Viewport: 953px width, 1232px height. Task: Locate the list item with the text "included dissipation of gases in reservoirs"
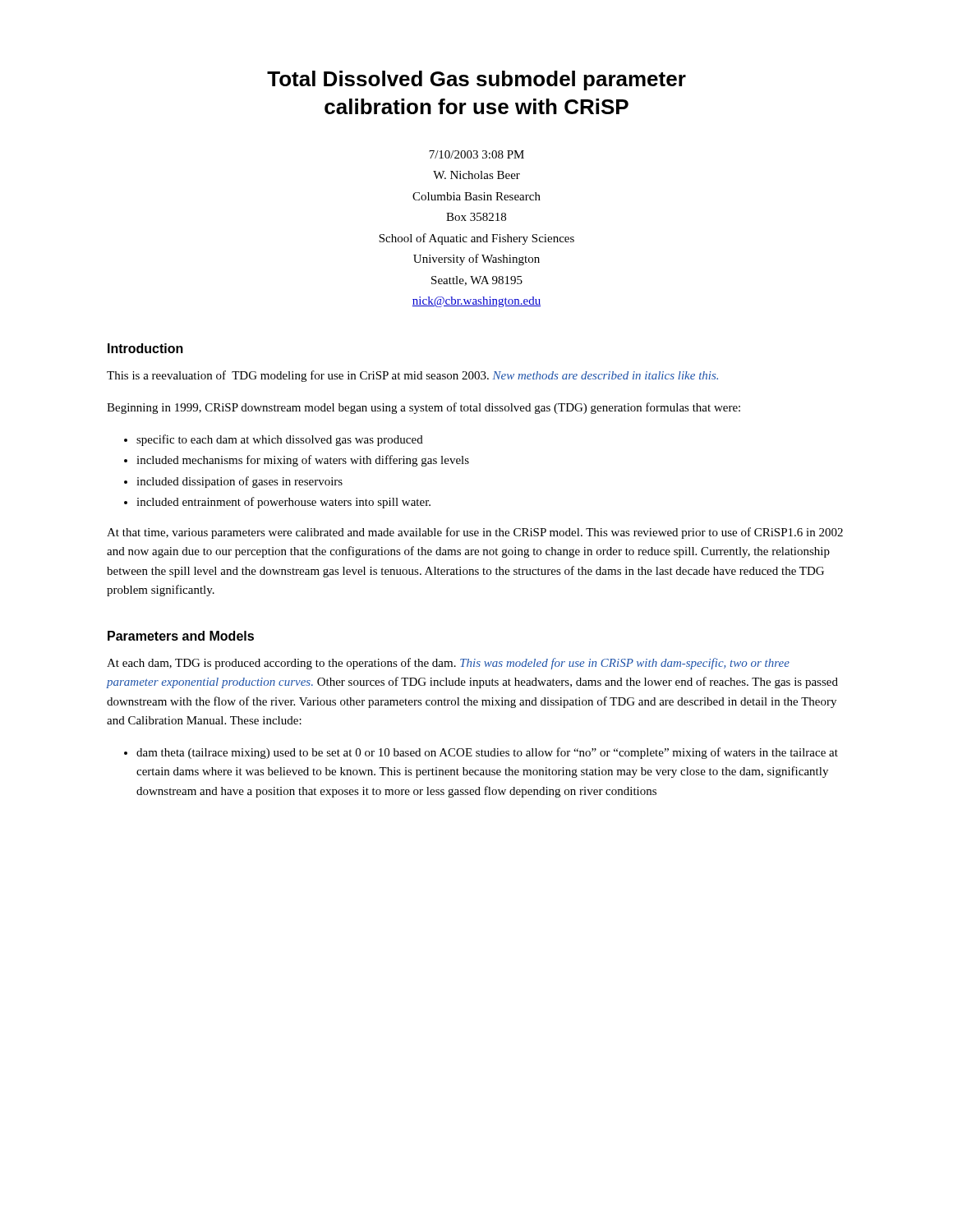tap(240, 481)
